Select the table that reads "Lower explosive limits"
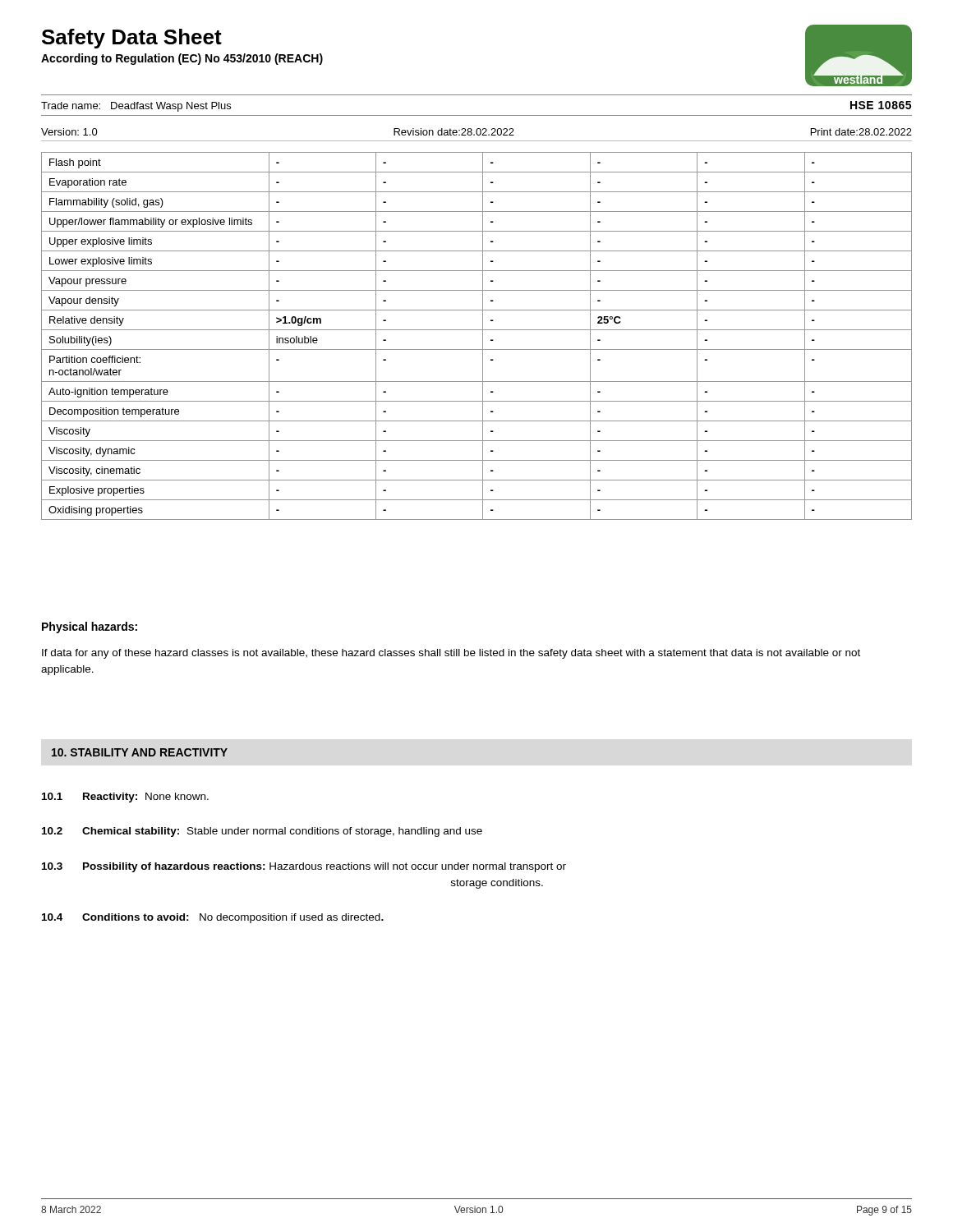This screenshot has height=1232, width=953. pyautogui.click(x=476, y=336)
